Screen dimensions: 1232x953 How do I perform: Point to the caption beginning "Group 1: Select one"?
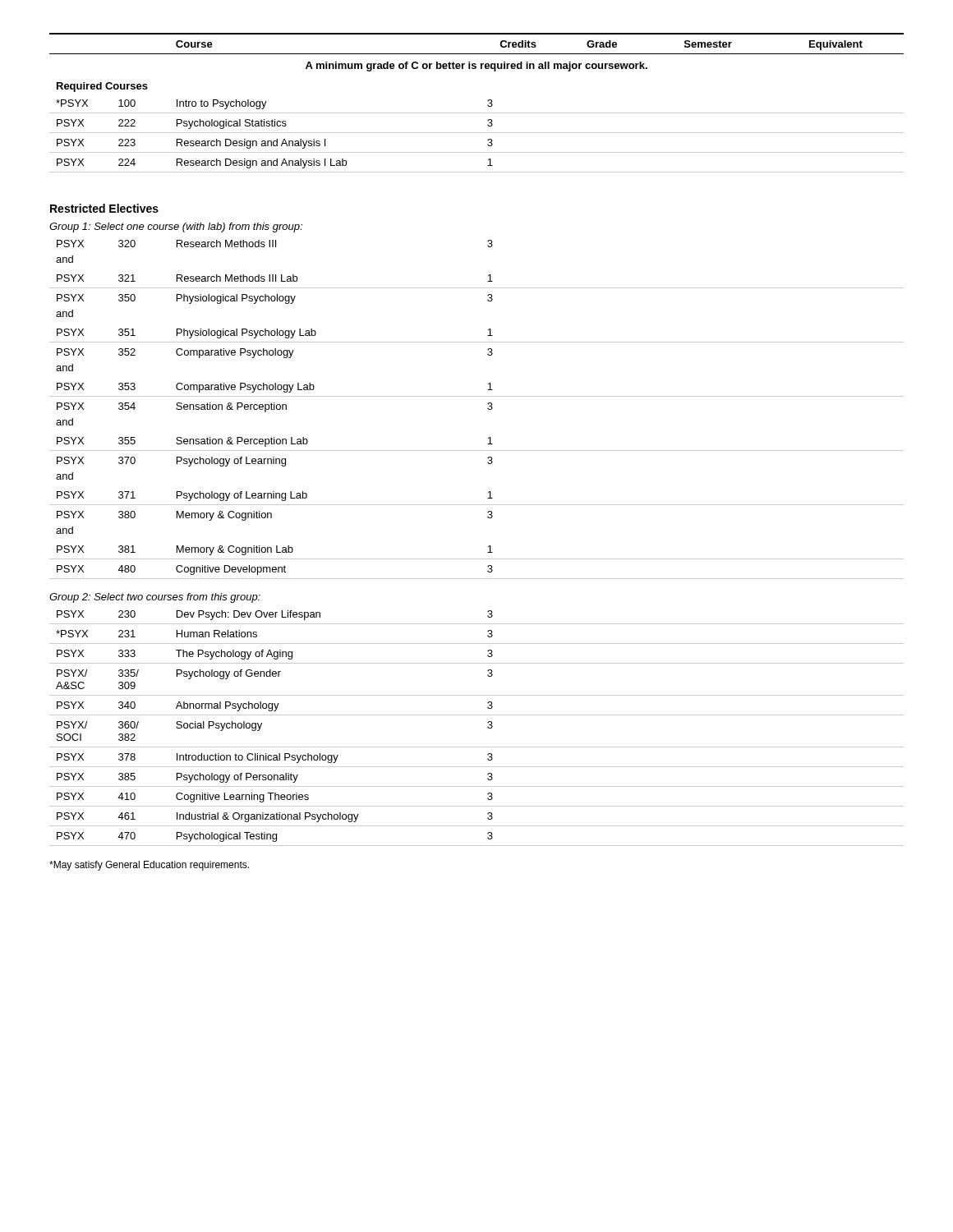(176, 226)
